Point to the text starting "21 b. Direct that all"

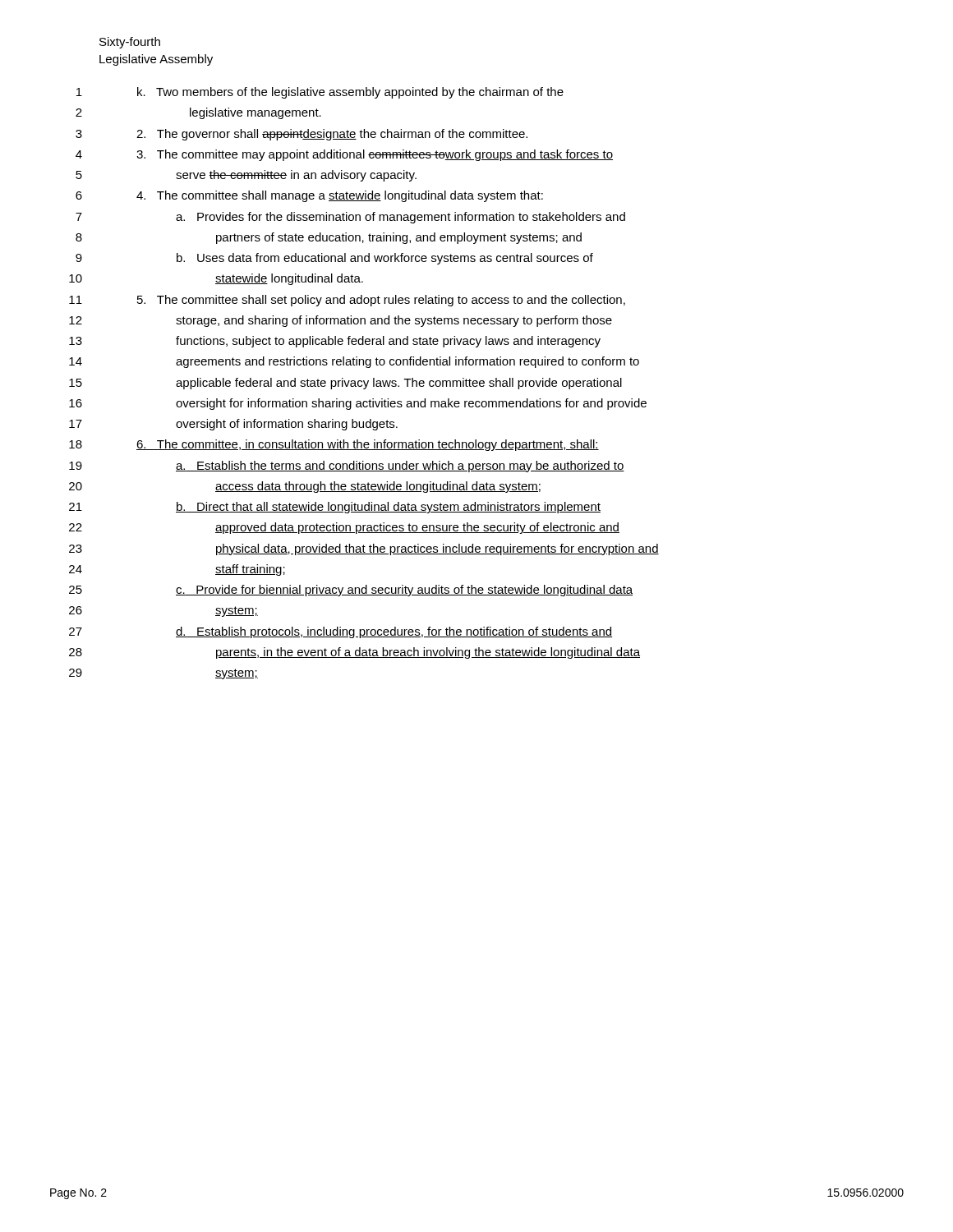pos(476,506)
